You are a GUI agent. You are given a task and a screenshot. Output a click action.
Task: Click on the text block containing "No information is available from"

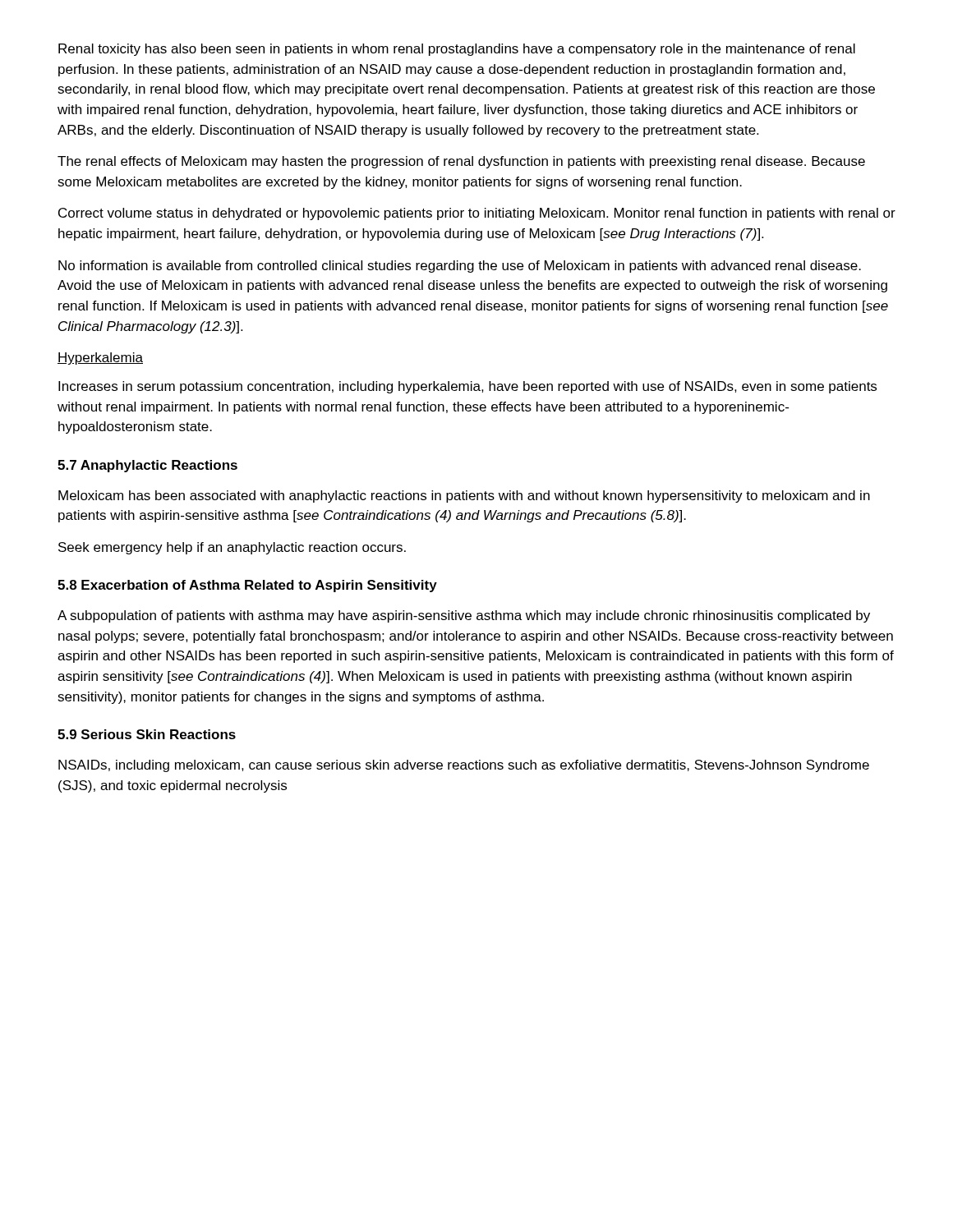476,297
